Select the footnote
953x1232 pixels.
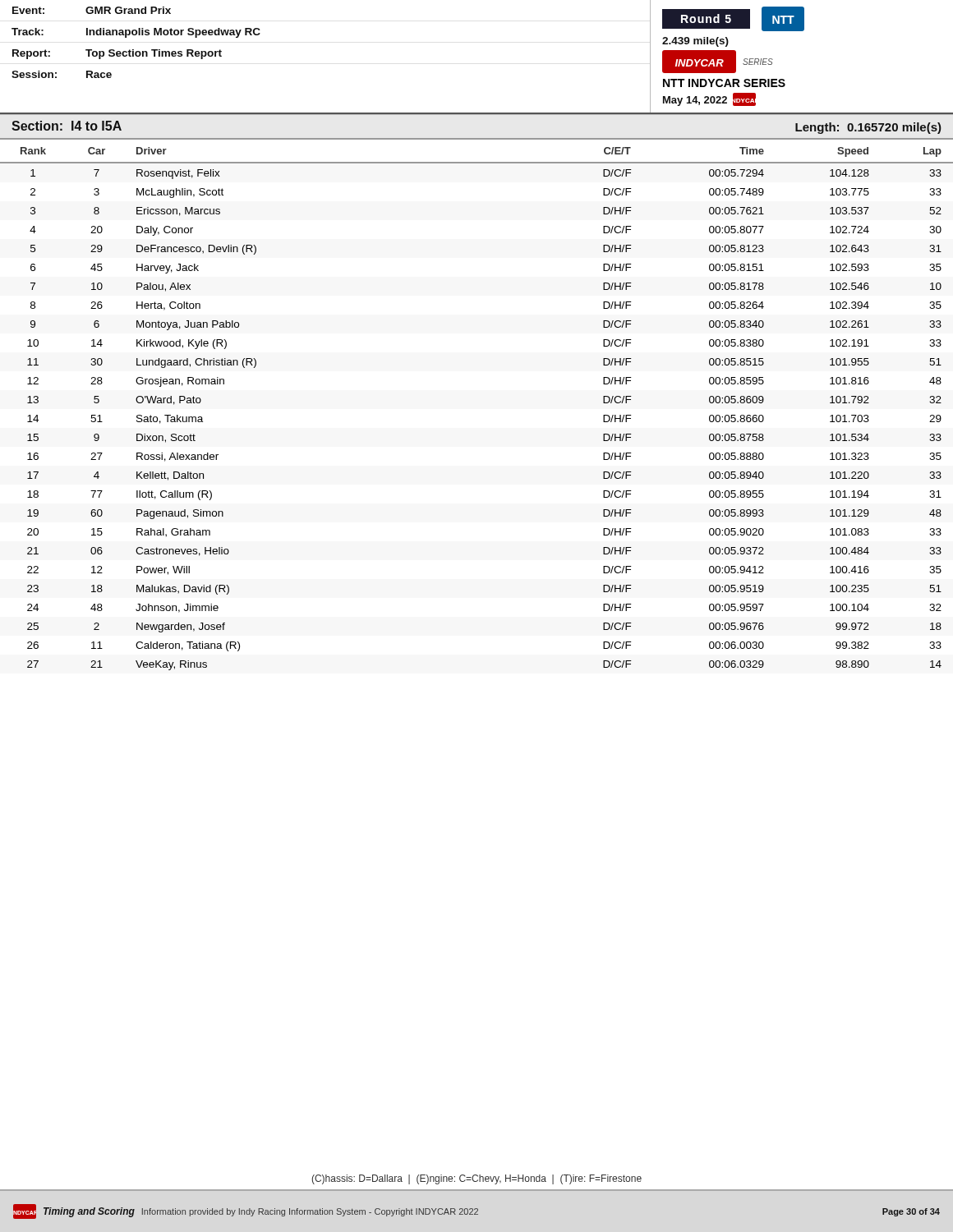[476, 1179]
